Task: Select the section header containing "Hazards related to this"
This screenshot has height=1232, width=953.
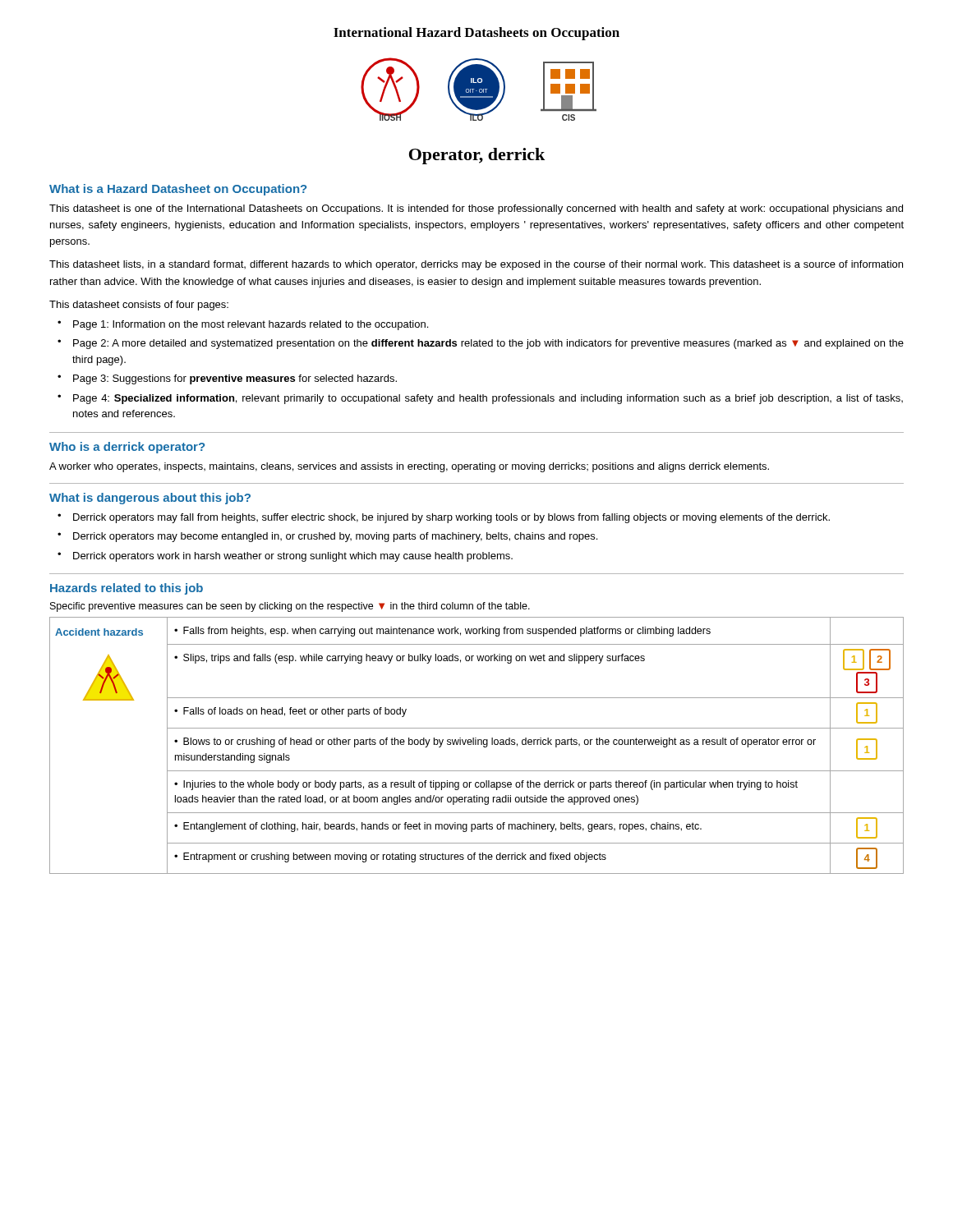Action: point(126,588)
